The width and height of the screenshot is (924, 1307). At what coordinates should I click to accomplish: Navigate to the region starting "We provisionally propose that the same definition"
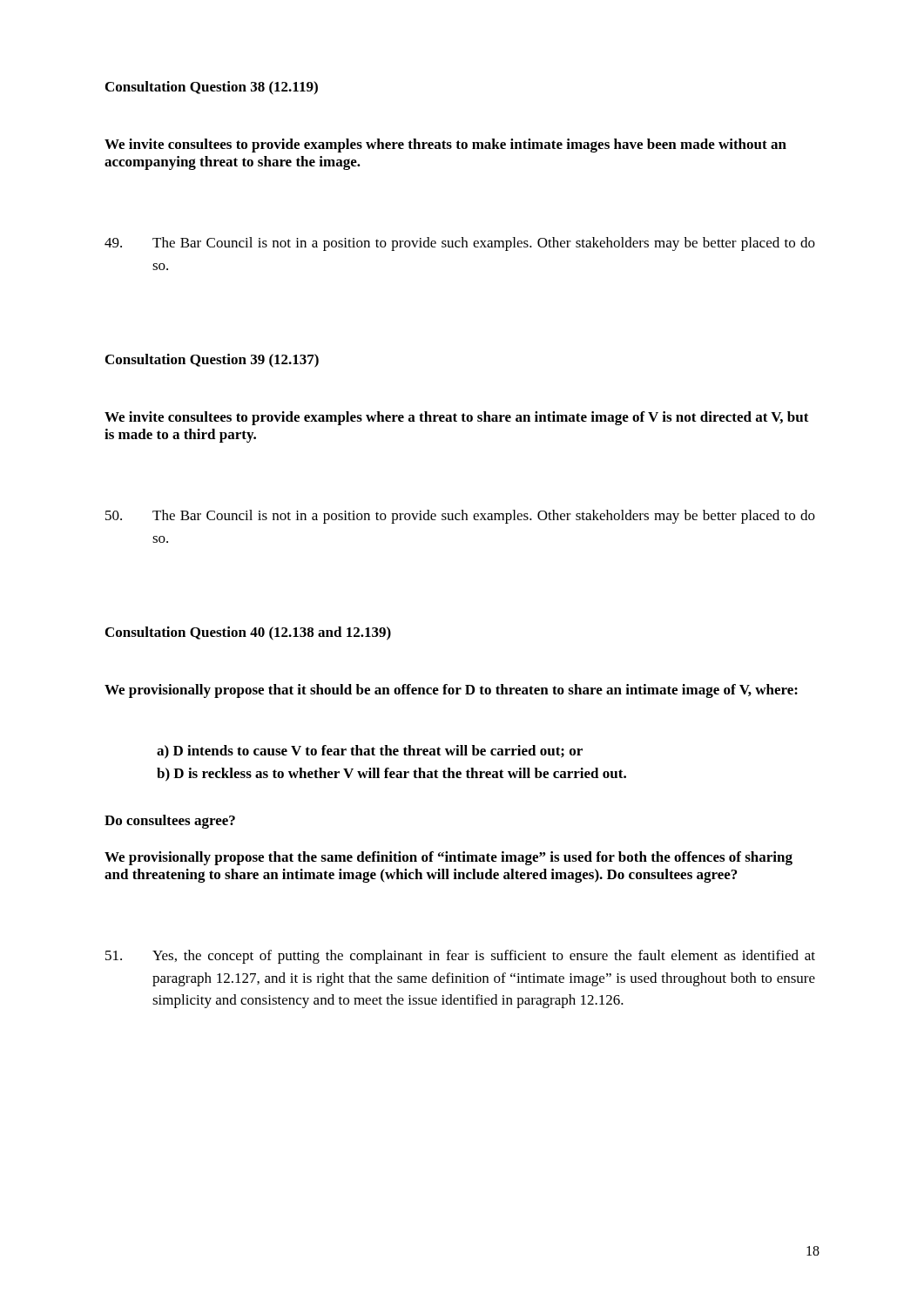point(449,866)
